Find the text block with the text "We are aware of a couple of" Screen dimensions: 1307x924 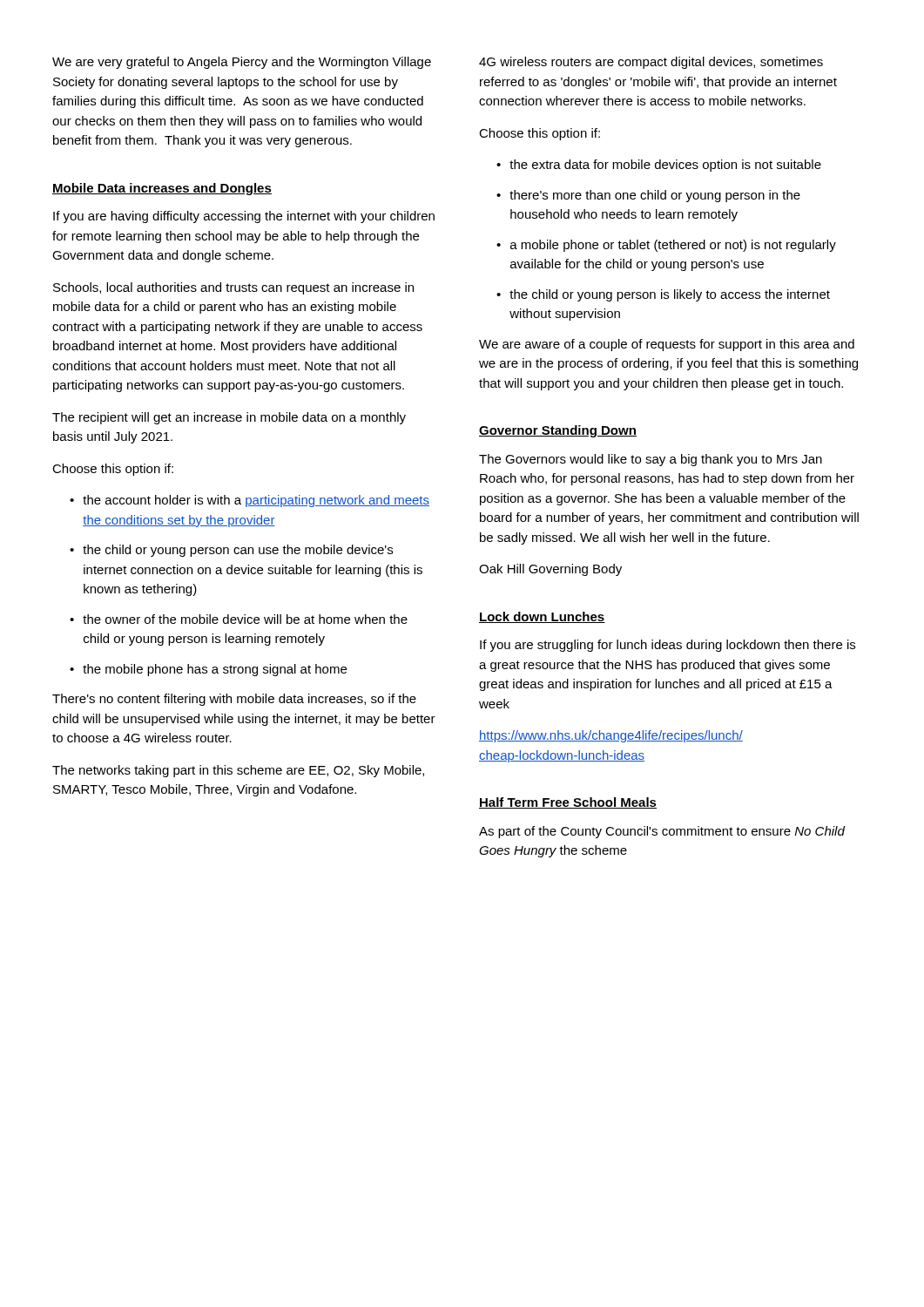(669, 363)
